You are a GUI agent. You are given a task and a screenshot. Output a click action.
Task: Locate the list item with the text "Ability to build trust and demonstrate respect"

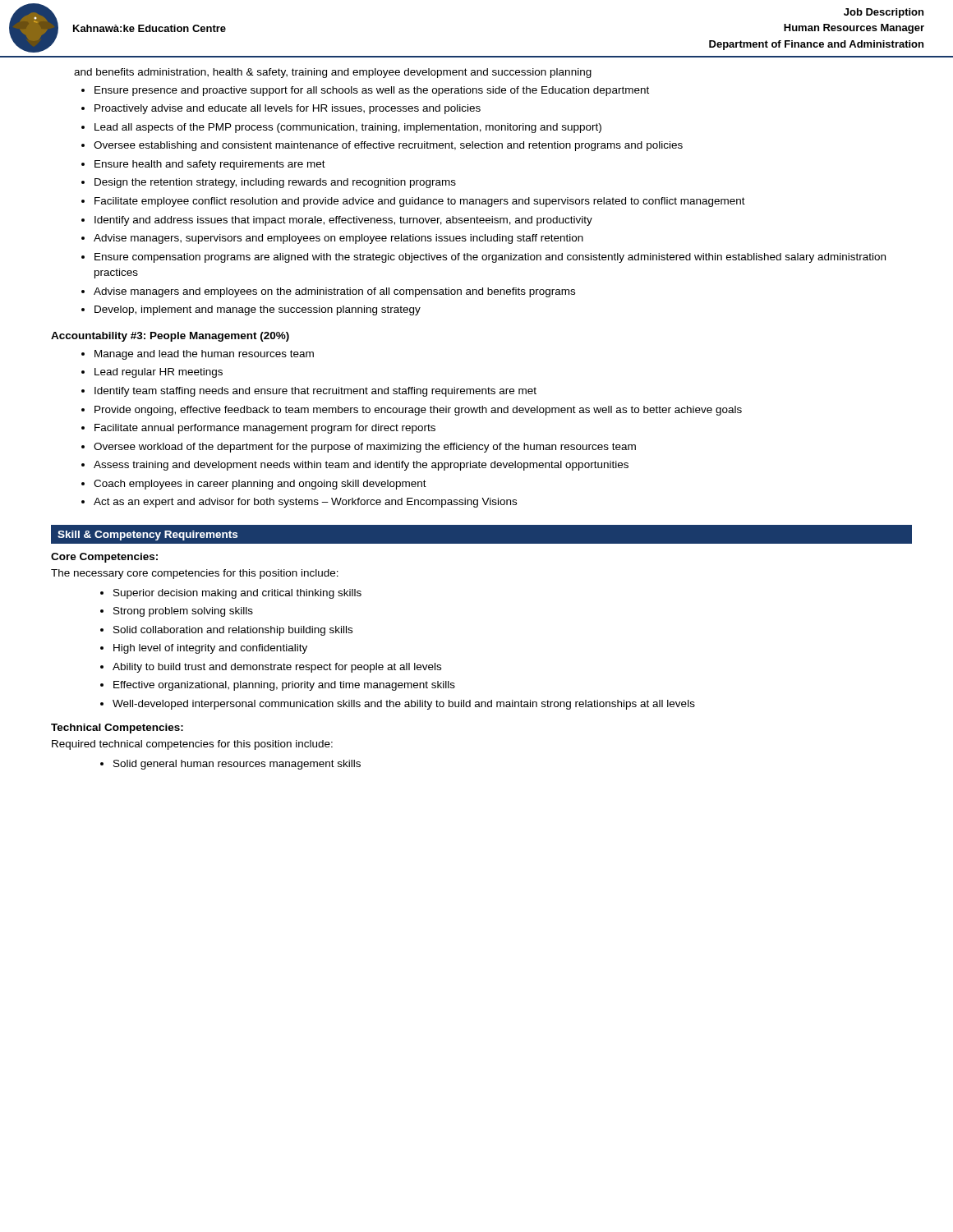pos(277,666)
